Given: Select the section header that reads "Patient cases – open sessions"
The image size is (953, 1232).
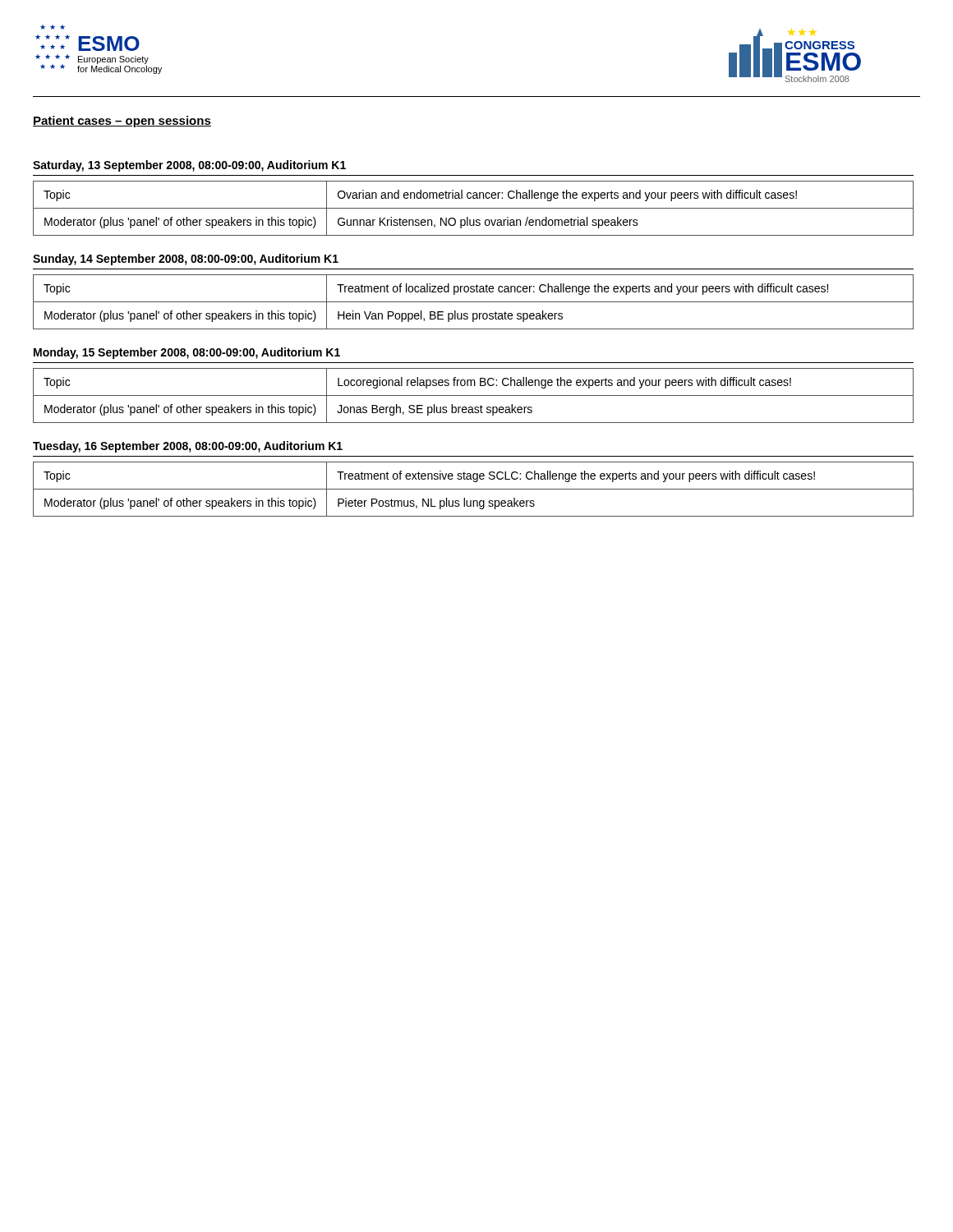Looking at the screenshot, I should pos(122,120).
